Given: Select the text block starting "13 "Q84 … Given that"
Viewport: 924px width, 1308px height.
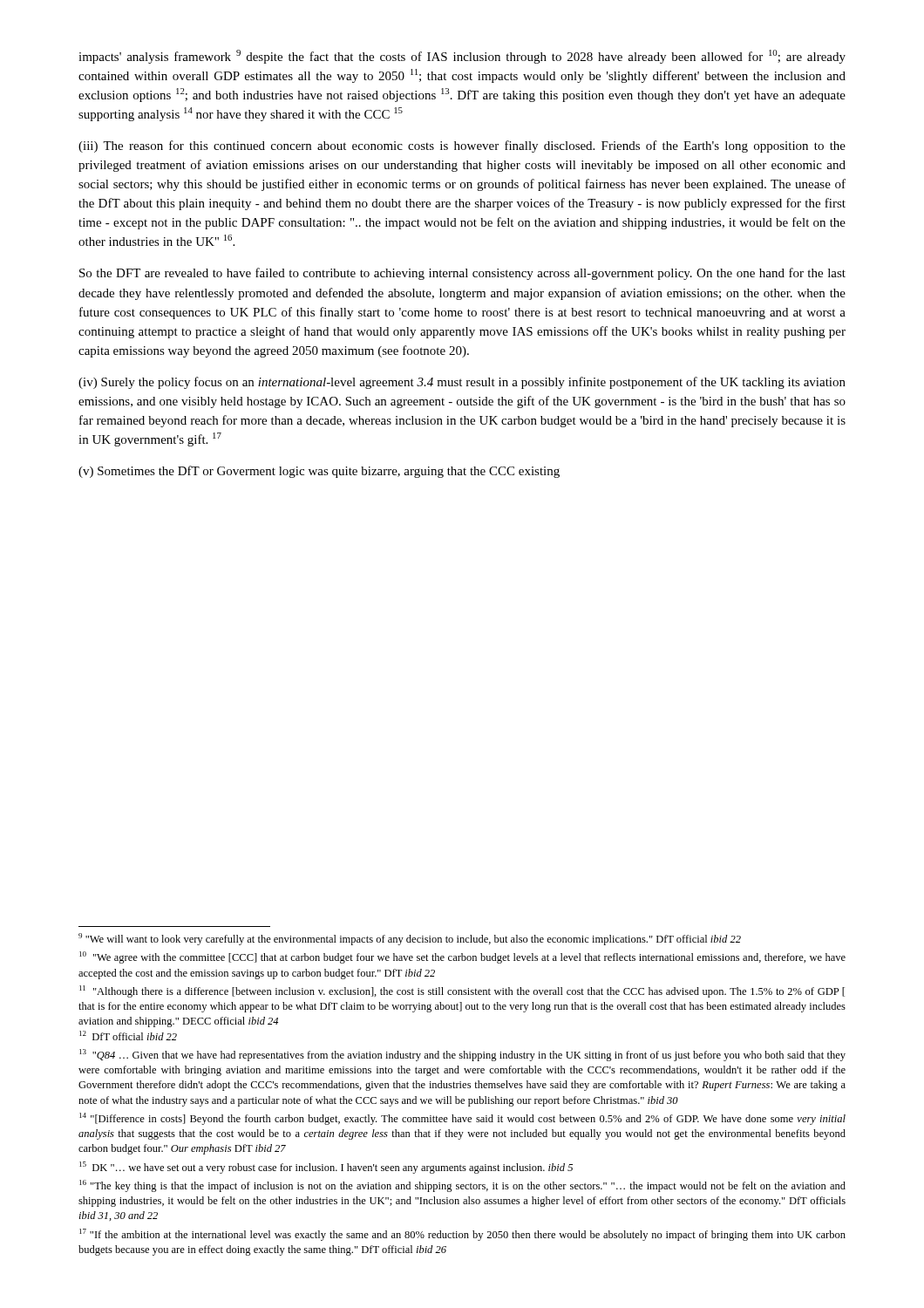Looking at the screenshot, I should pyautogui.click(x=462, y=1077).
